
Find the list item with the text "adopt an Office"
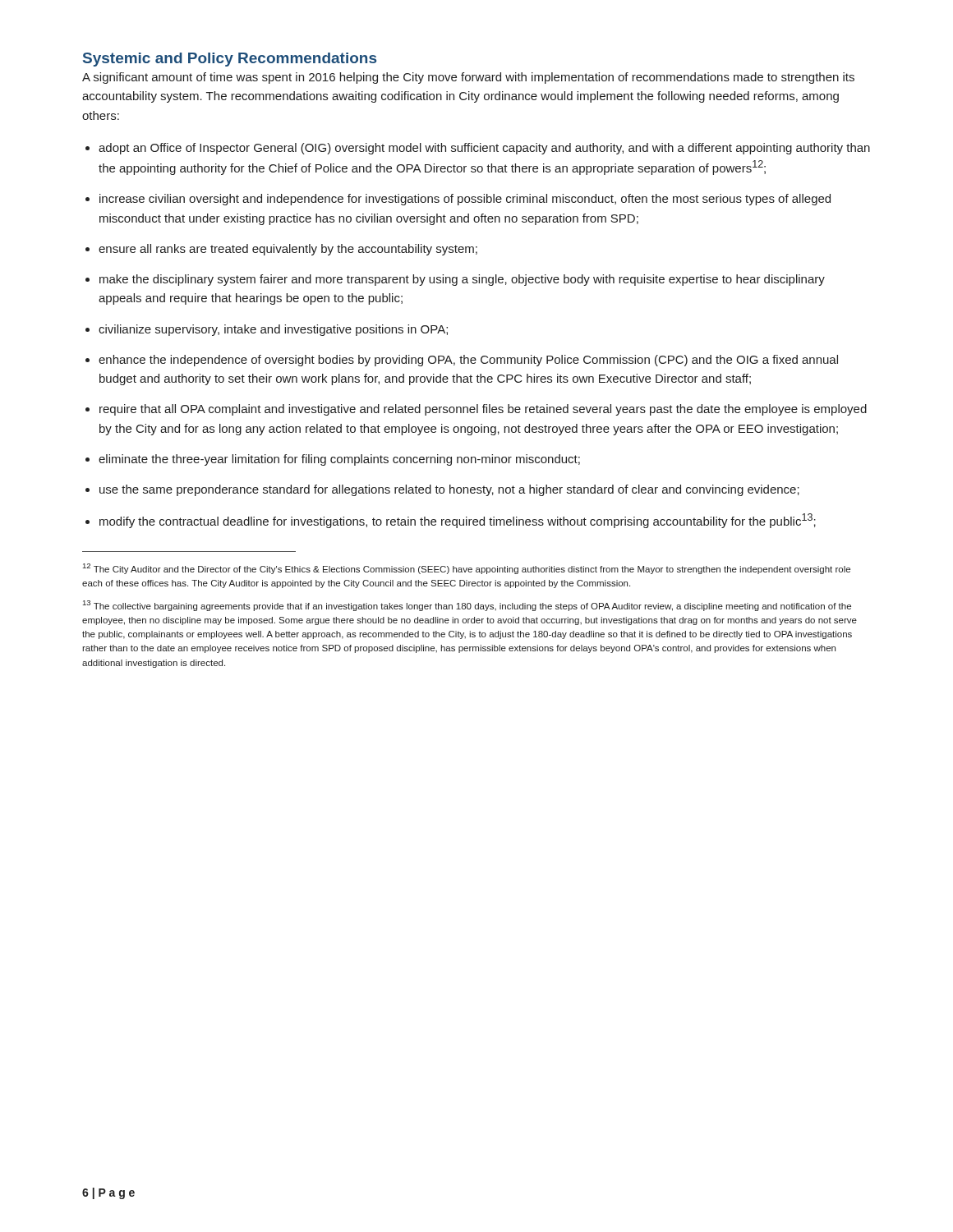[x=485, y=158]
